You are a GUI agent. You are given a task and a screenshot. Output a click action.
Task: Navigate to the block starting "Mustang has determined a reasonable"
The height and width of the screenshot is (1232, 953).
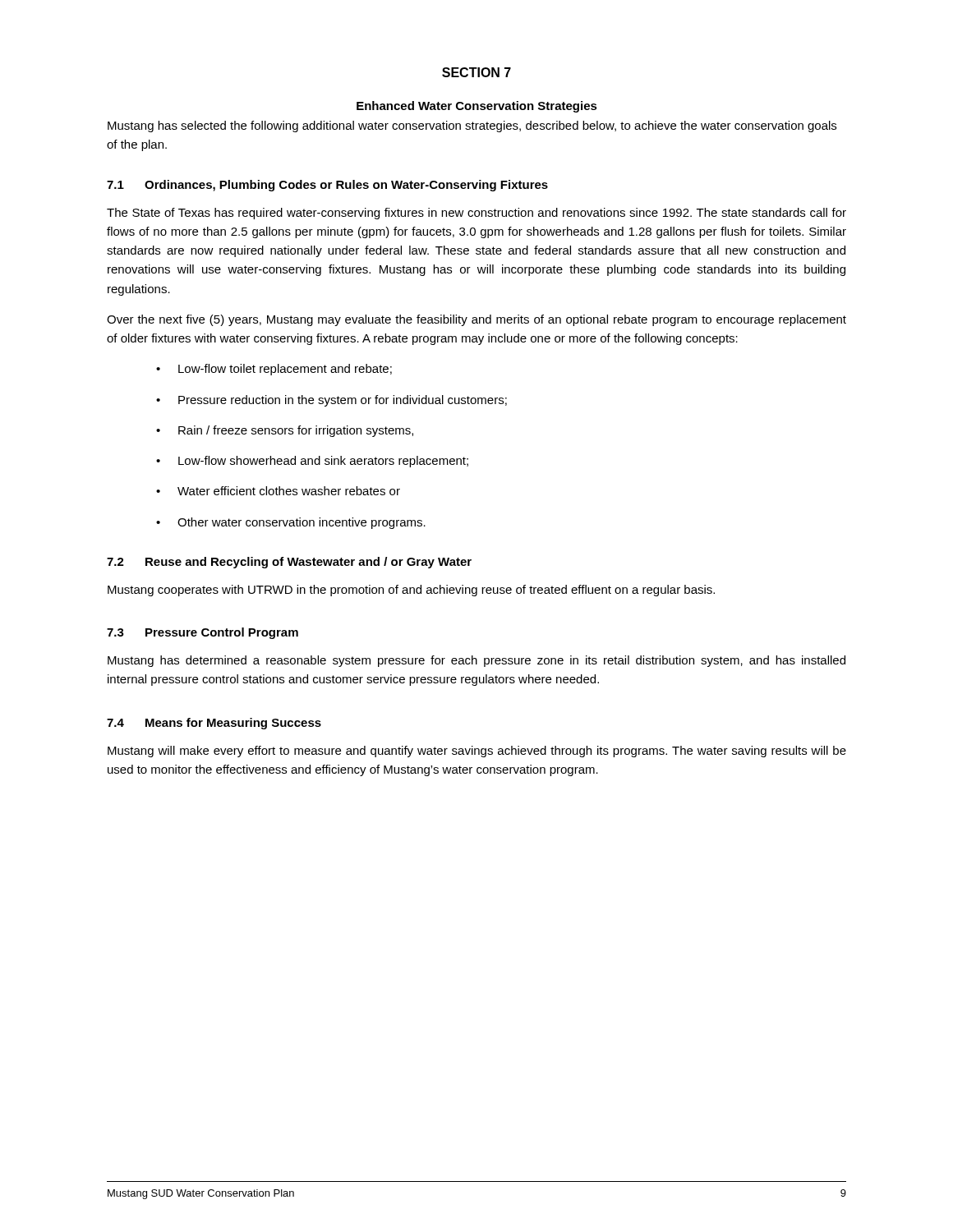click(476, 669)
